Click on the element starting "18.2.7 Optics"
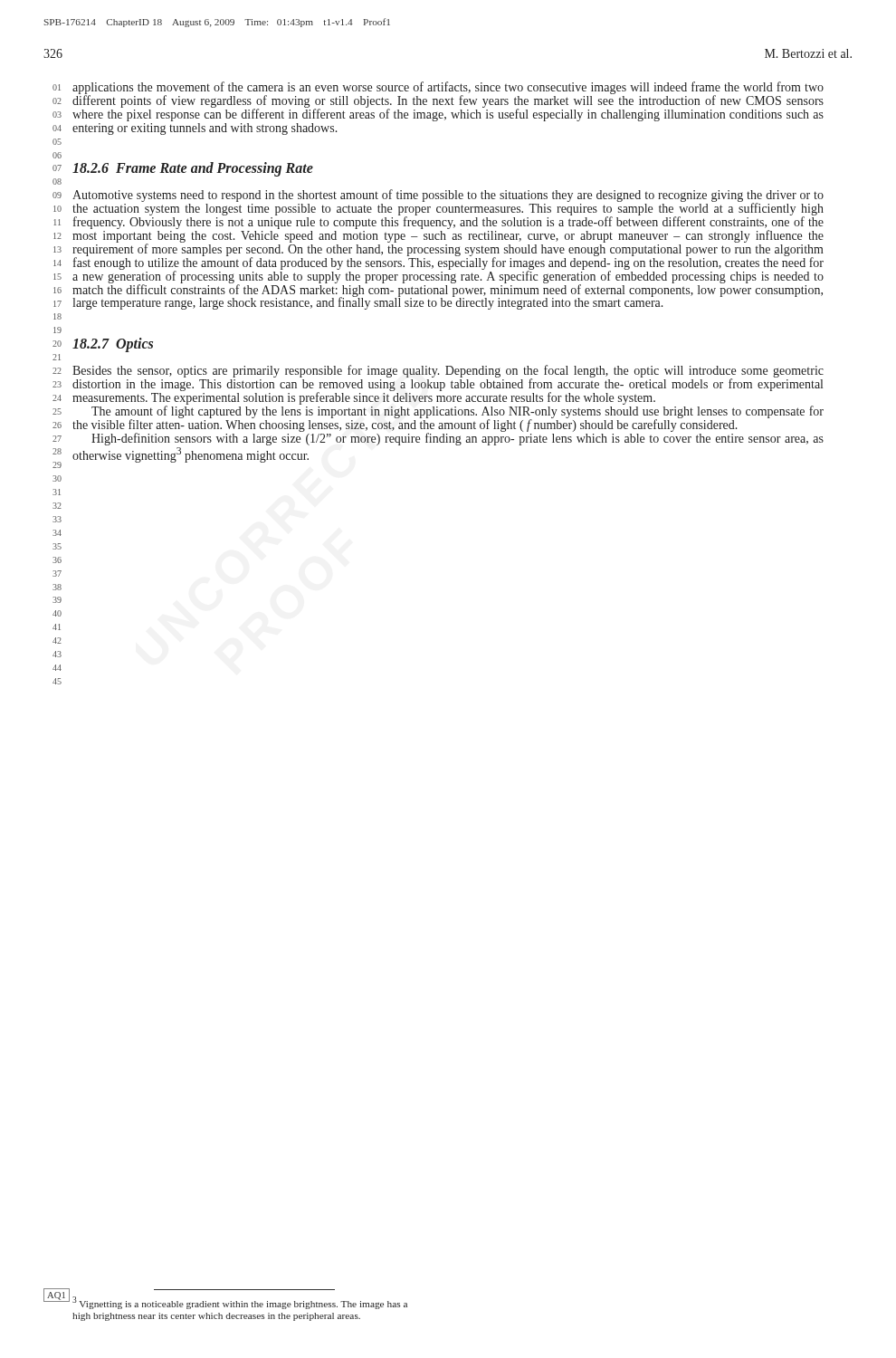896x1358 pixels. [x=113, y=345]
